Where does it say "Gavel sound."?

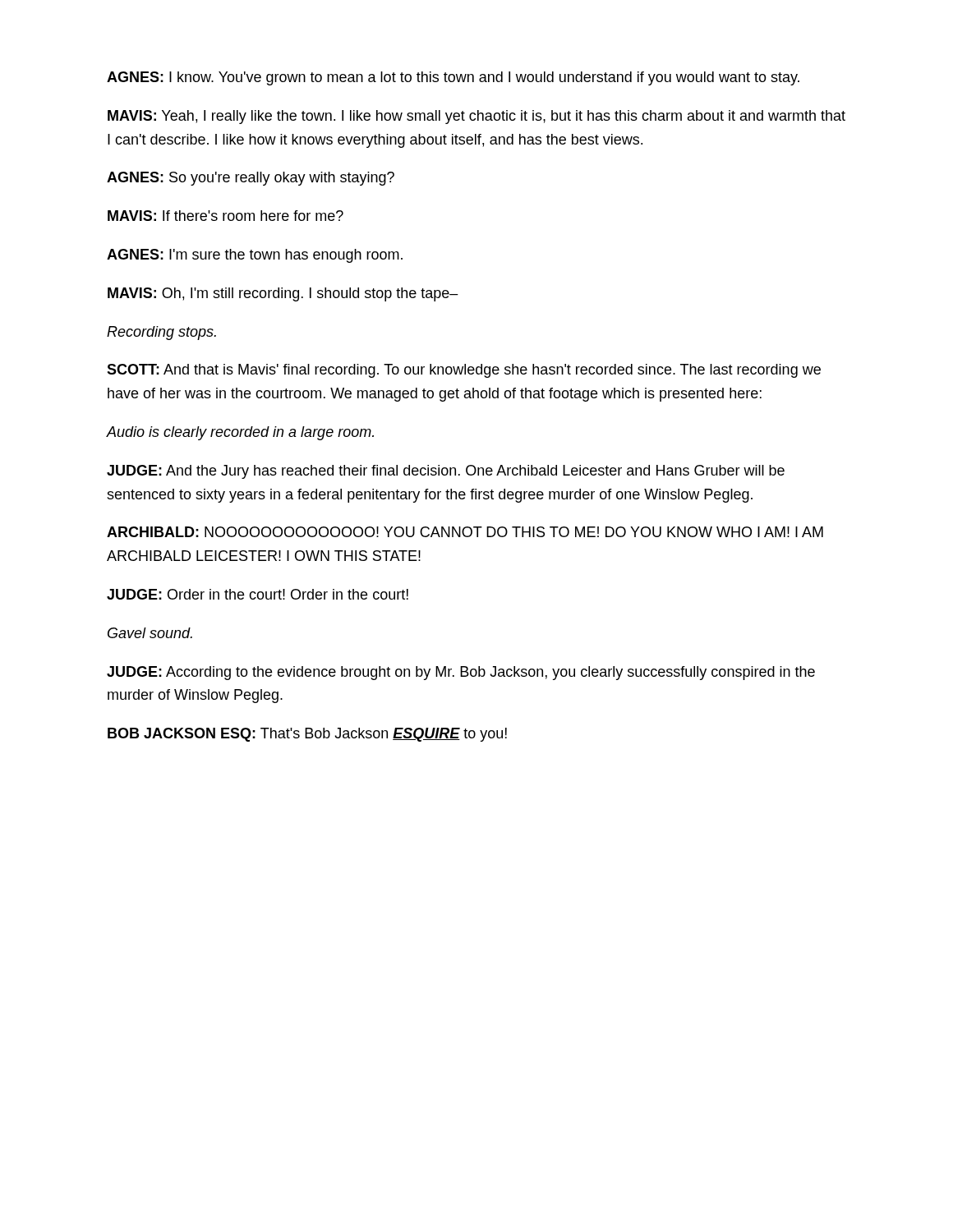coord(150,633)
